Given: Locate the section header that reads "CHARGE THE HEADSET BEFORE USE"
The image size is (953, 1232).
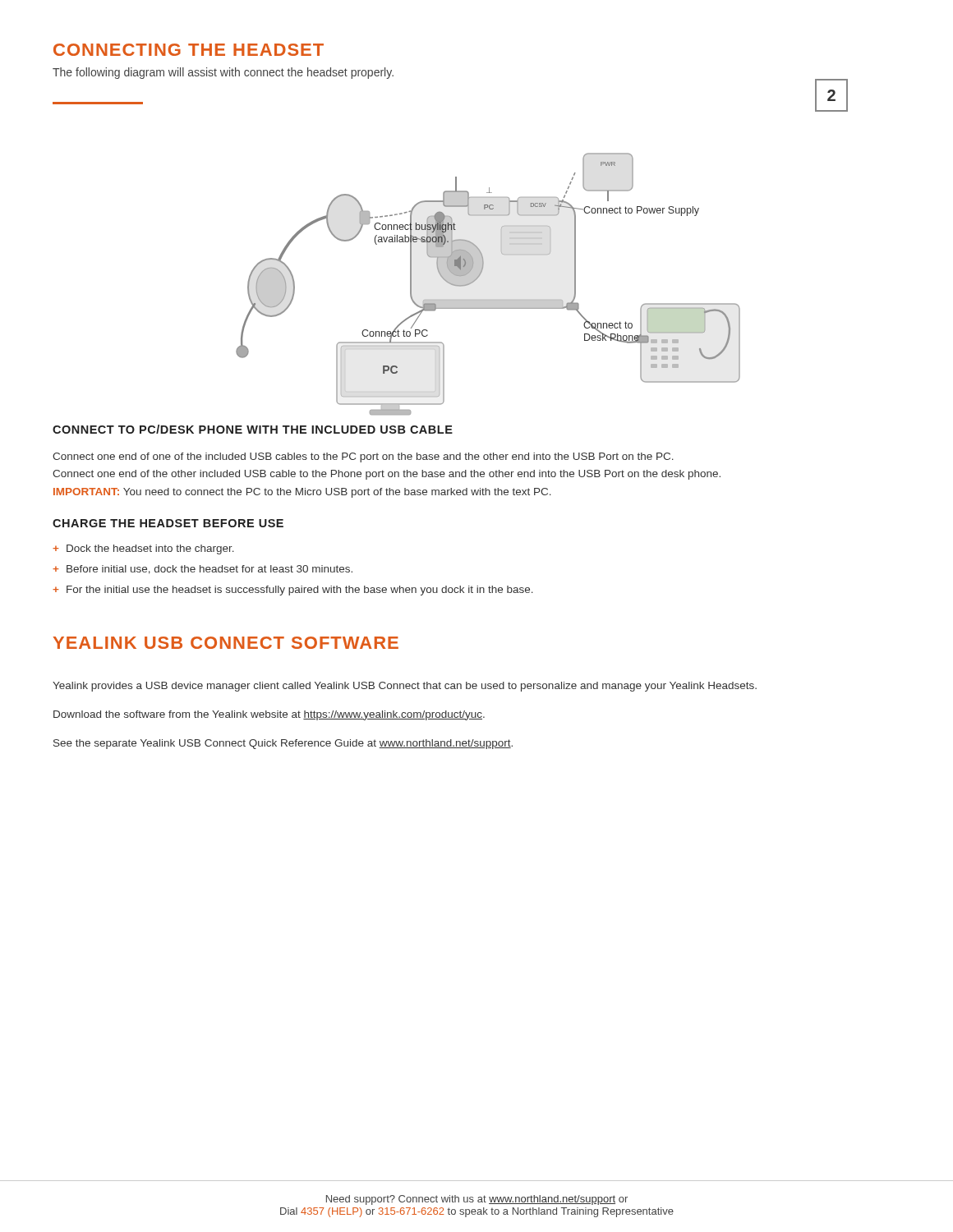Looking at the screenshot, I should coord(168,523).
